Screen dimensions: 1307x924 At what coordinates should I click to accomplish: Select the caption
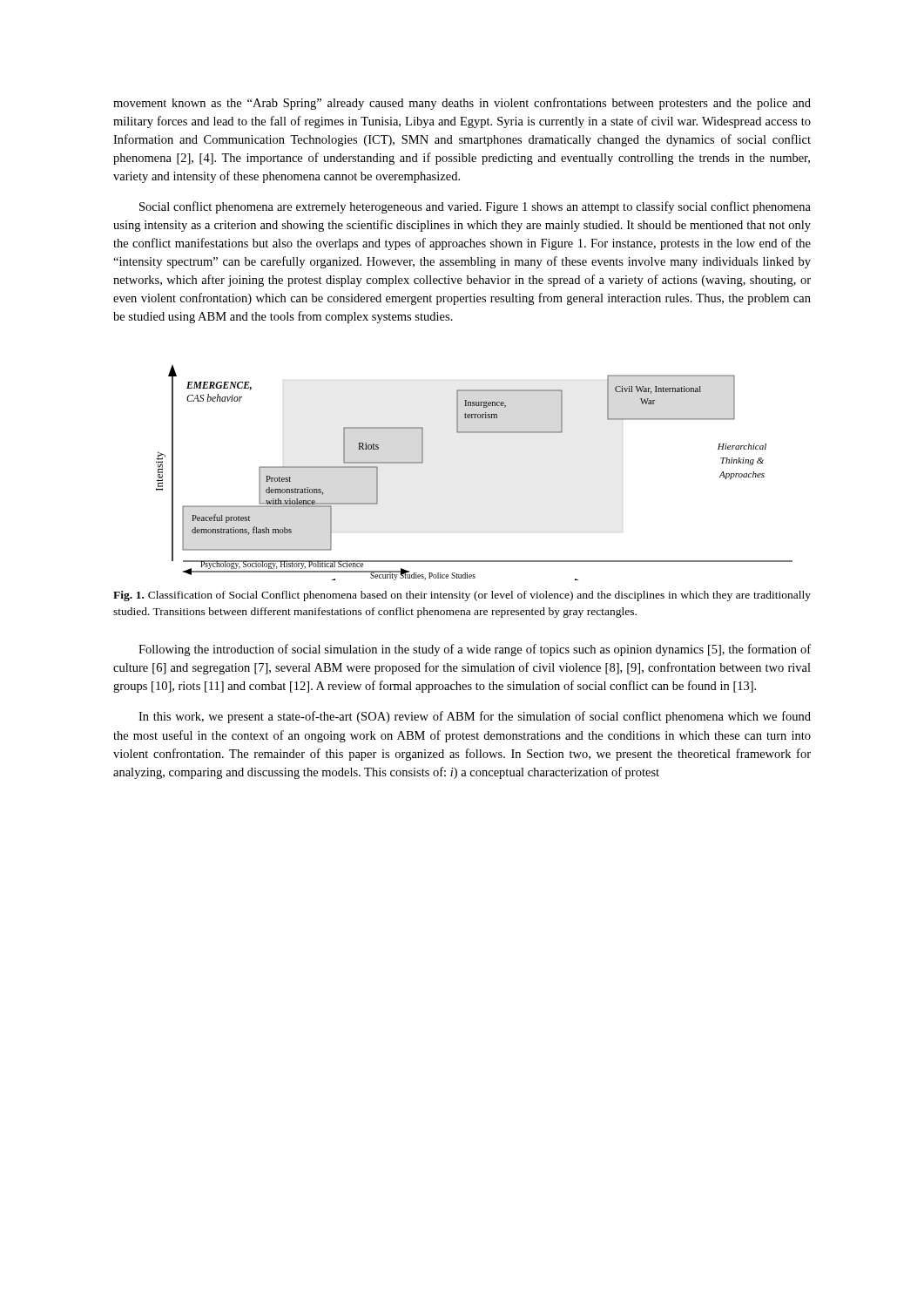click(462, 603)
